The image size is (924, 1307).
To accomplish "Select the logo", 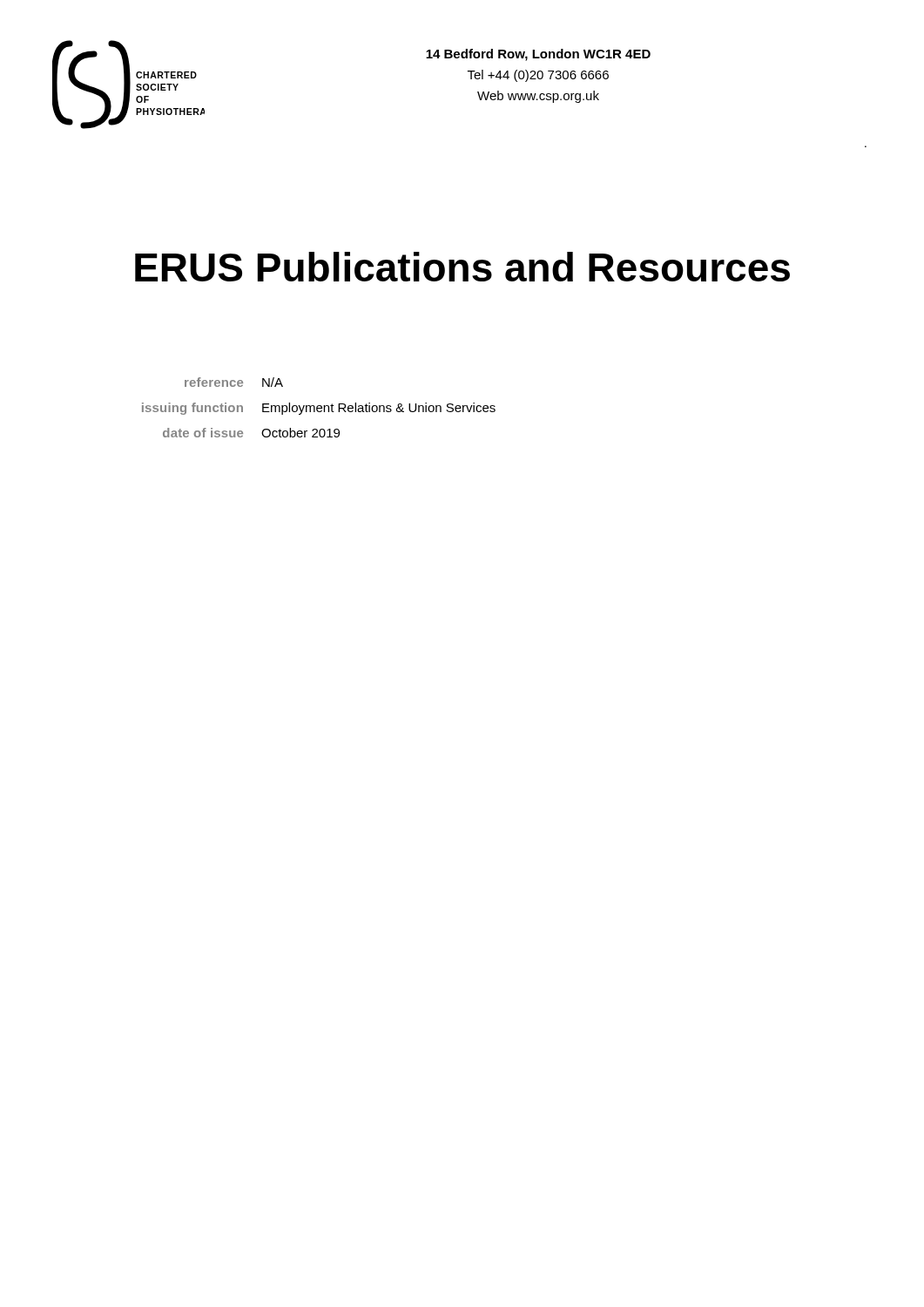I will 128,83.
